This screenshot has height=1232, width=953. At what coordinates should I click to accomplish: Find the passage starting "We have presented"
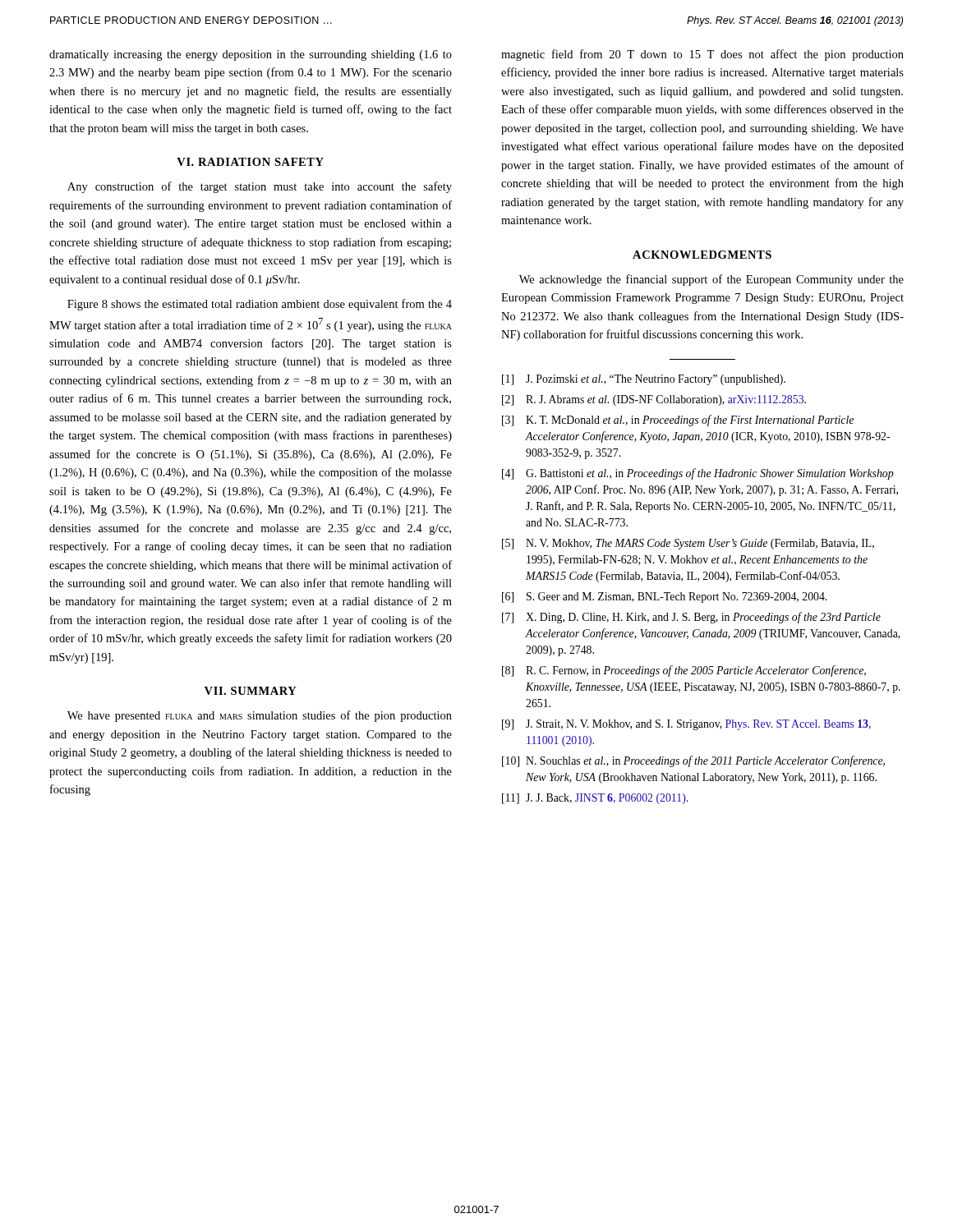point(251,753)
